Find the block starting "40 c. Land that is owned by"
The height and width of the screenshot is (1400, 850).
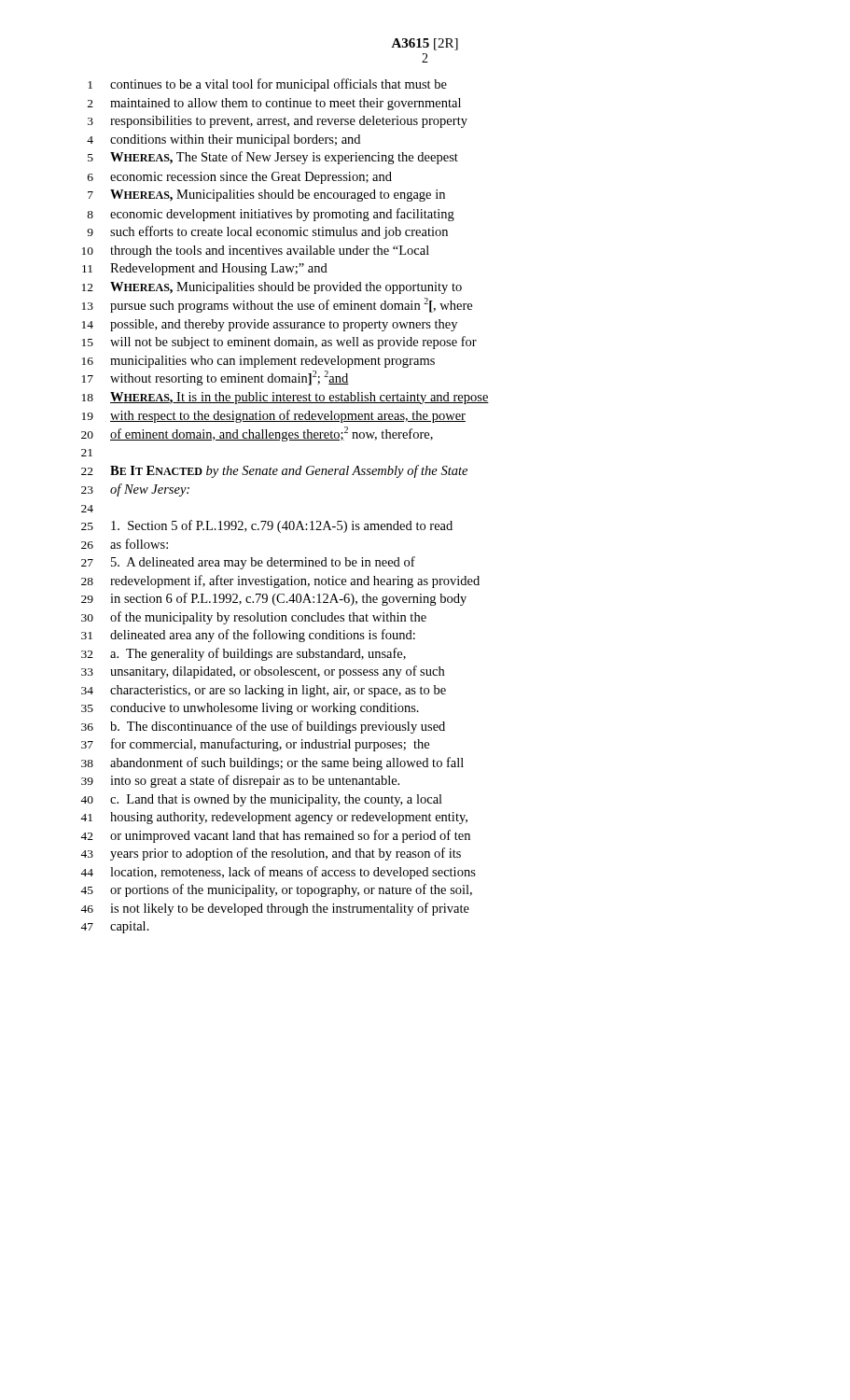(425, 799)
